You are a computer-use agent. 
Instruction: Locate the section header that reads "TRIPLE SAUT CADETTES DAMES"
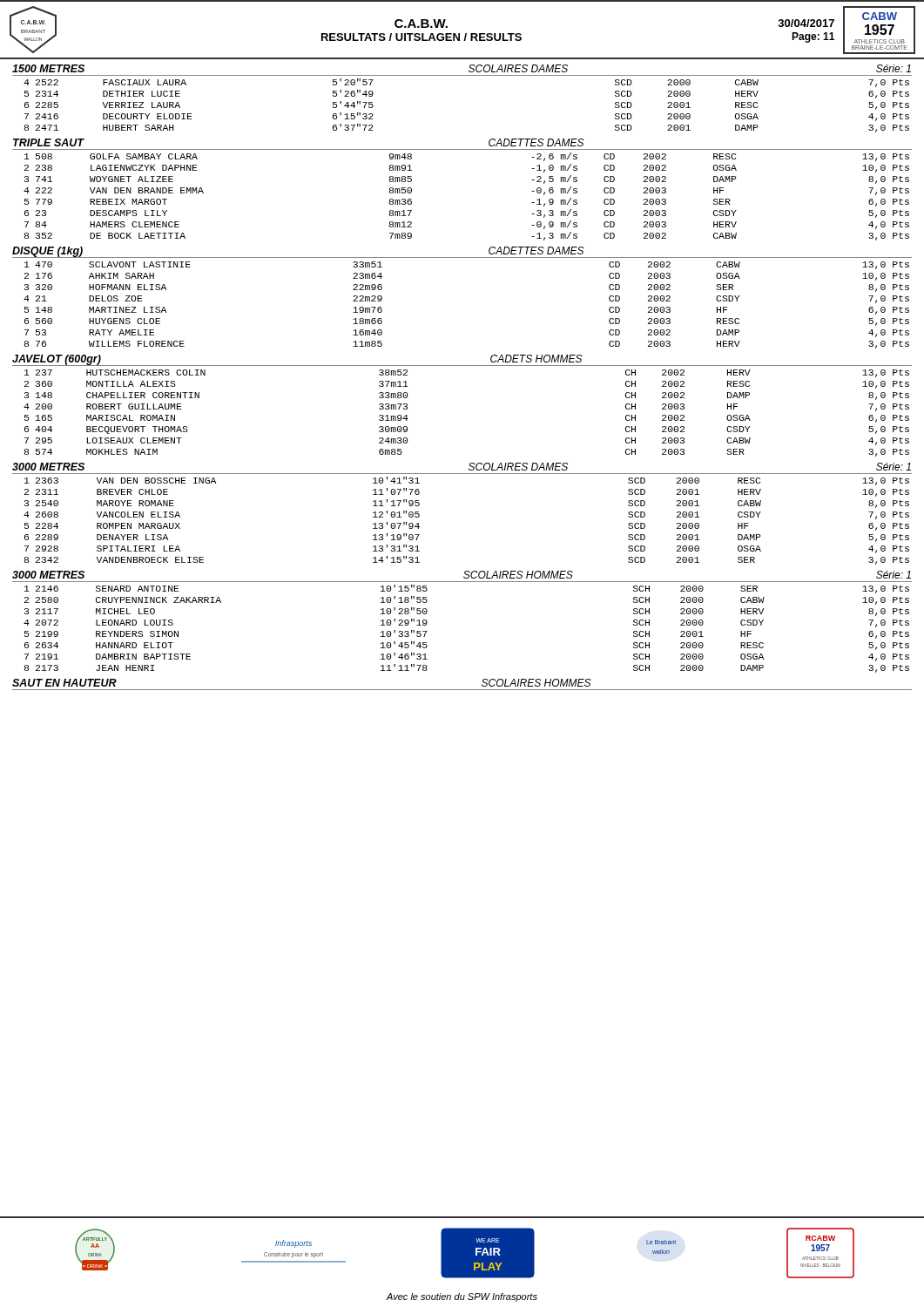pos(462,143)
